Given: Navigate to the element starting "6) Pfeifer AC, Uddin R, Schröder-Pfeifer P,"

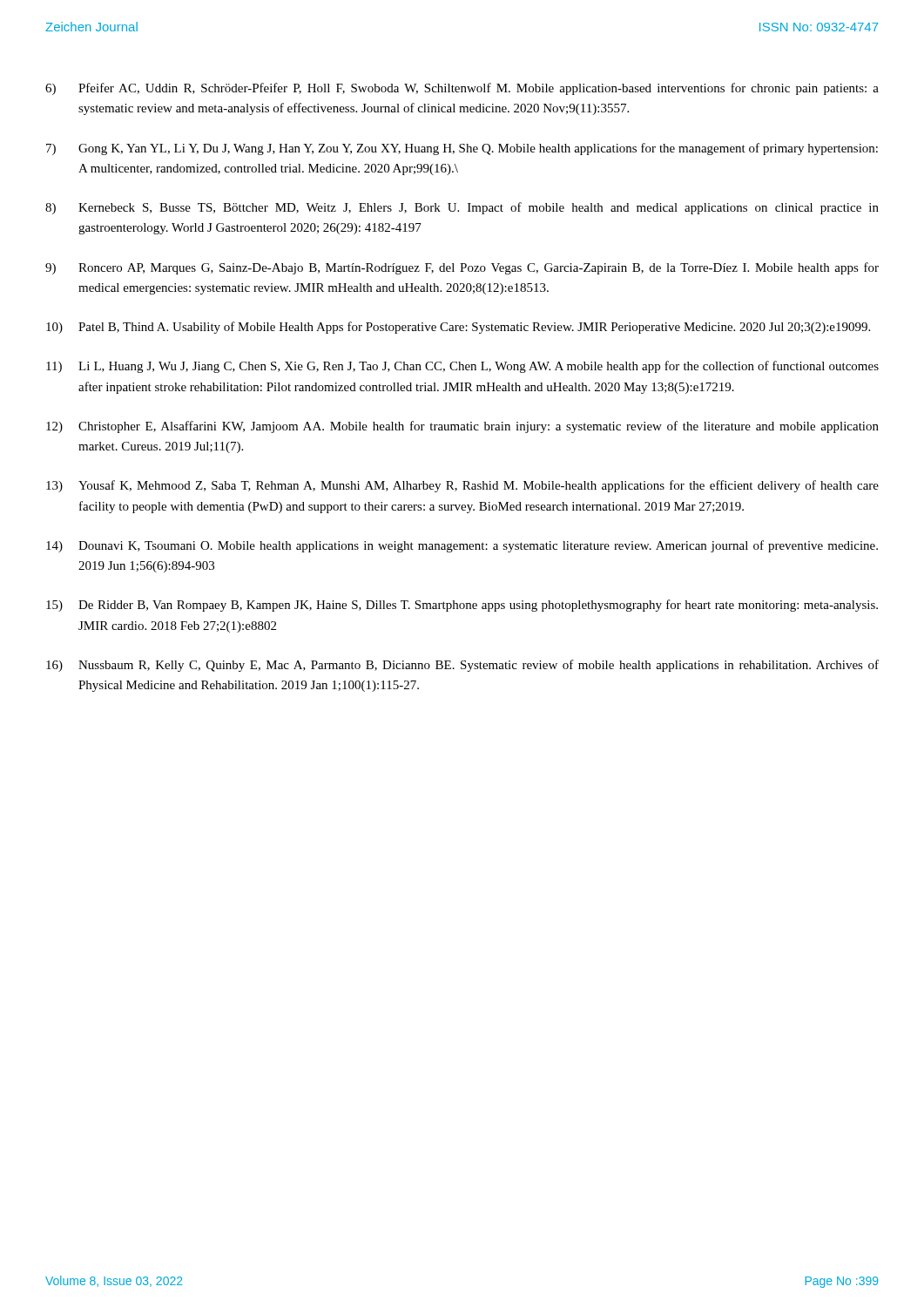Looking at the screenshot, I should point(462,99).
